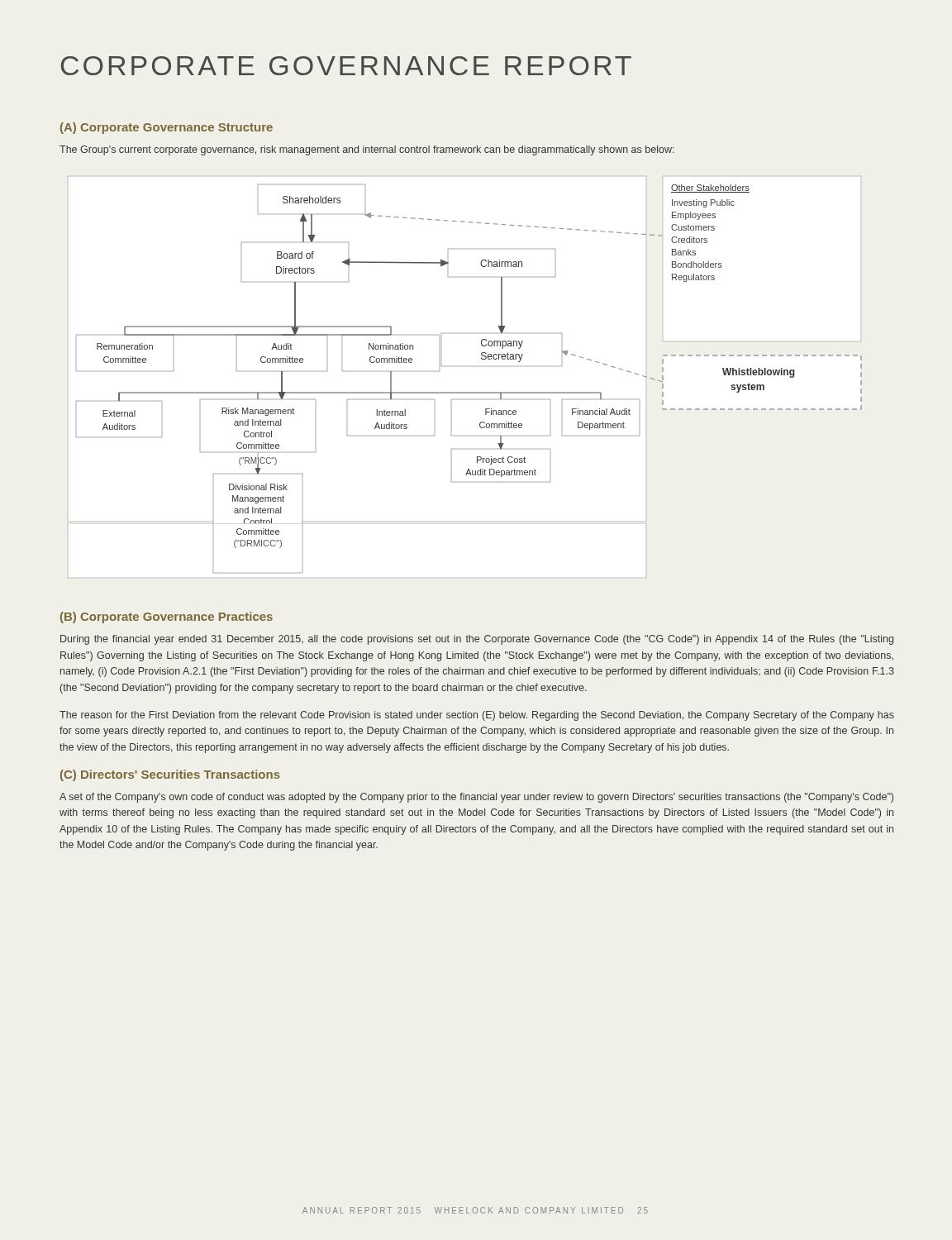Find "(B) Corporate Governance Practices" on this page

pos(167,618)
